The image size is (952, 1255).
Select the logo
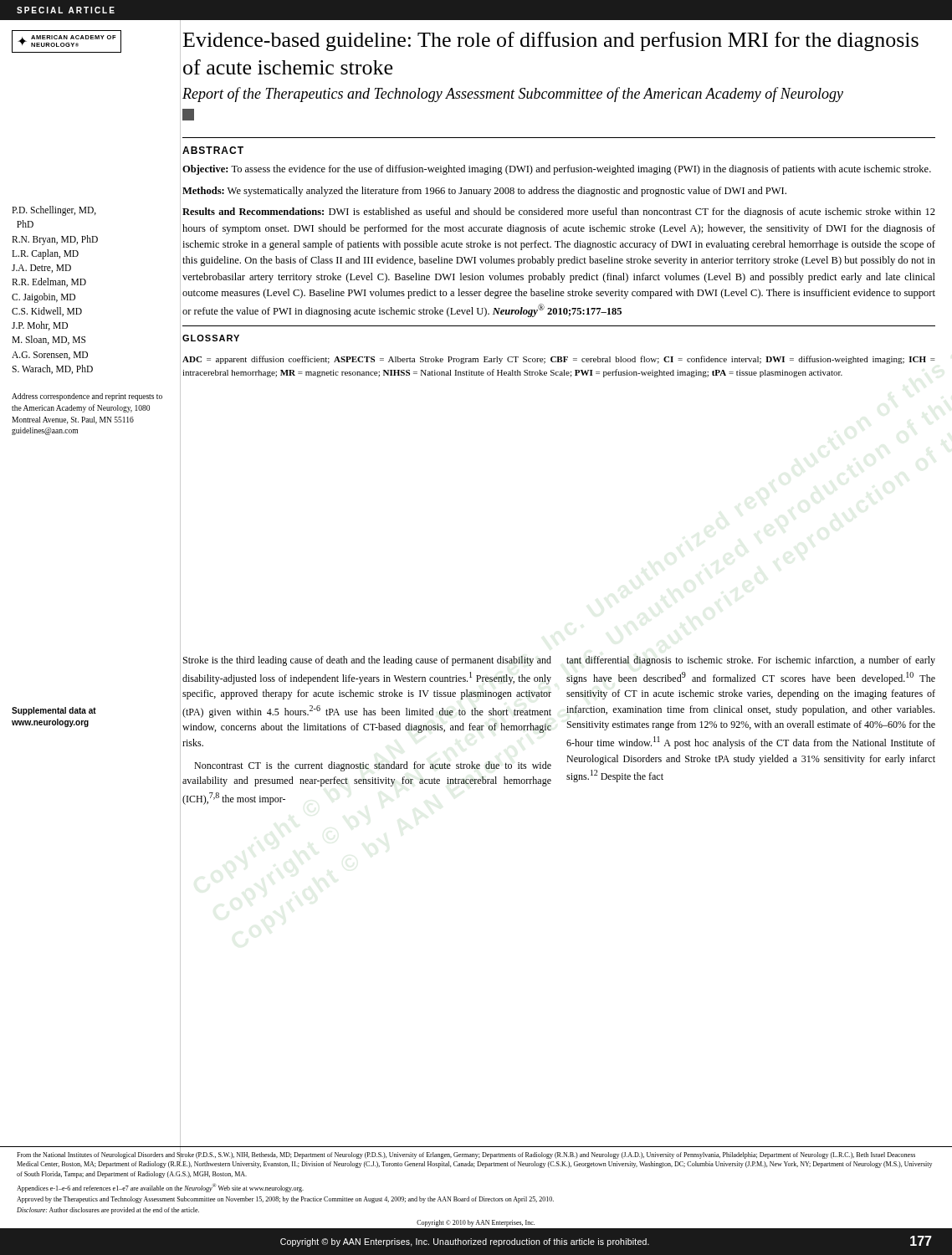(x=91, y=41)
